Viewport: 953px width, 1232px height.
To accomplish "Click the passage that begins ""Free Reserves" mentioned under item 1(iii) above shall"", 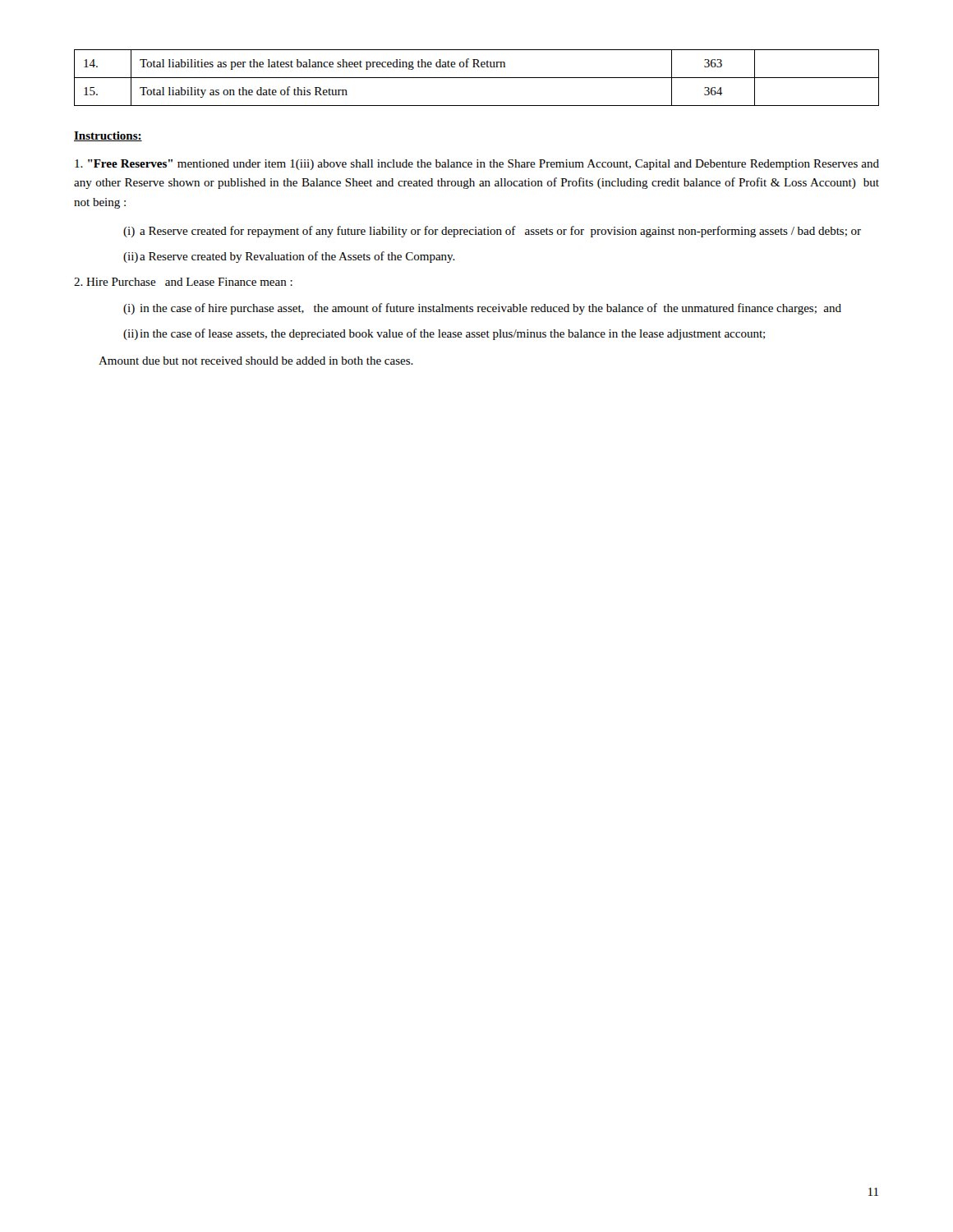I will (x=476, y=183).
